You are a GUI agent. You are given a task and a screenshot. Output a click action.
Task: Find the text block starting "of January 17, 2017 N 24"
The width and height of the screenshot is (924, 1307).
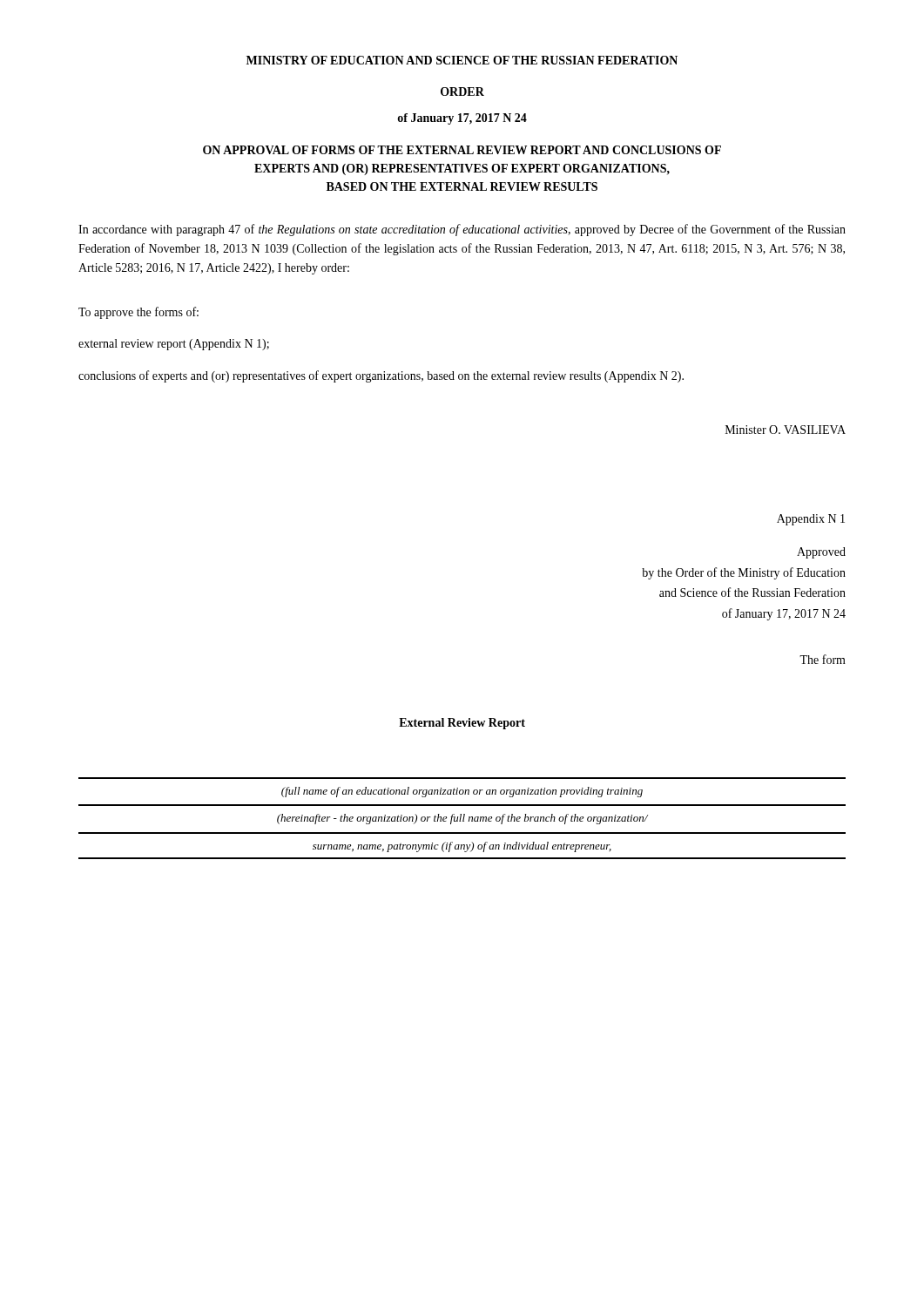click(462, 118)
